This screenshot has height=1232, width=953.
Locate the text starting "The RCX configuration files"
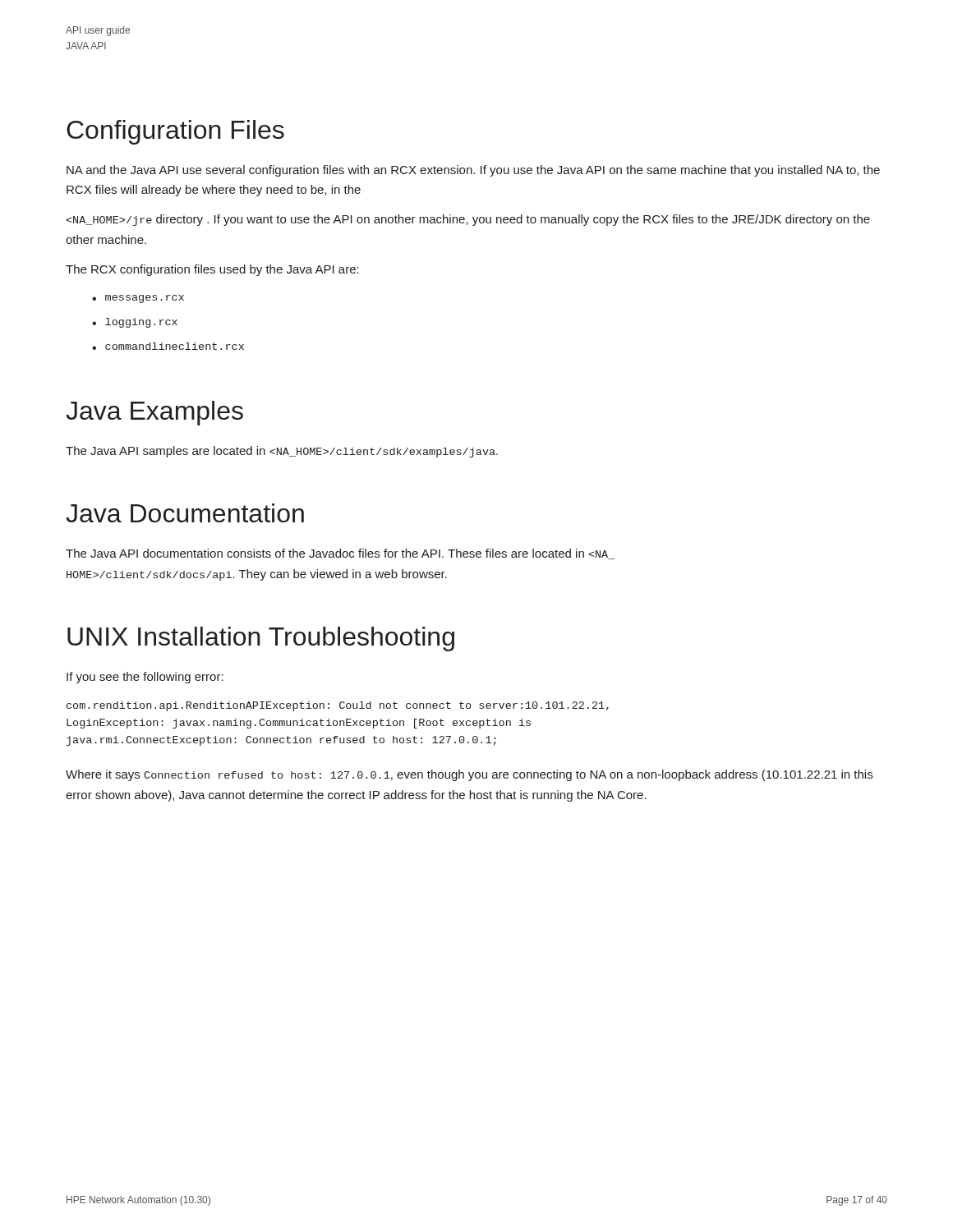(x=212, y=270)
